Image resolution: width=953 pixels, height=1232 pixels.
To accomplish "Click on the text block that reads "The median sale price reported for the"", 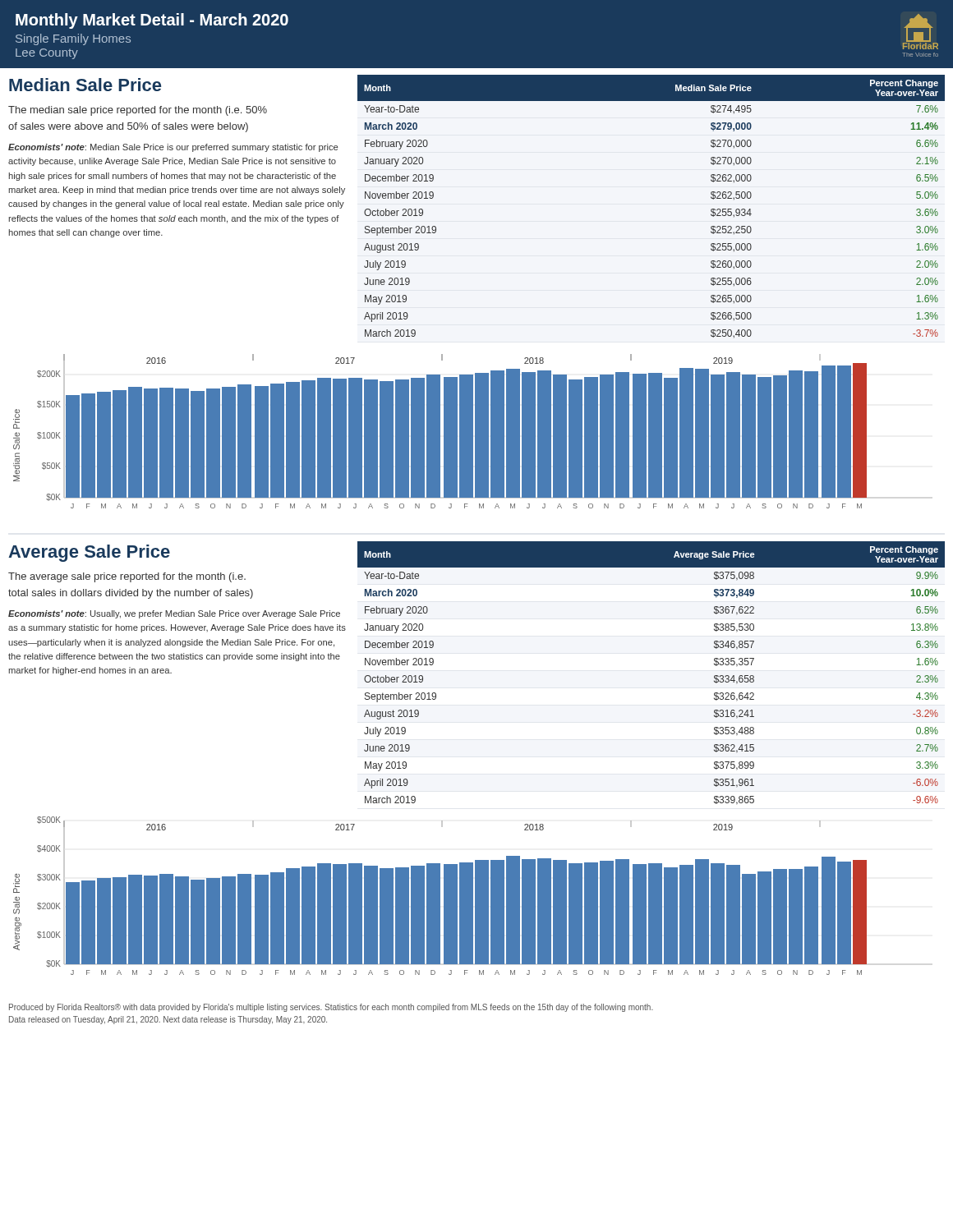I will point(138,118).
